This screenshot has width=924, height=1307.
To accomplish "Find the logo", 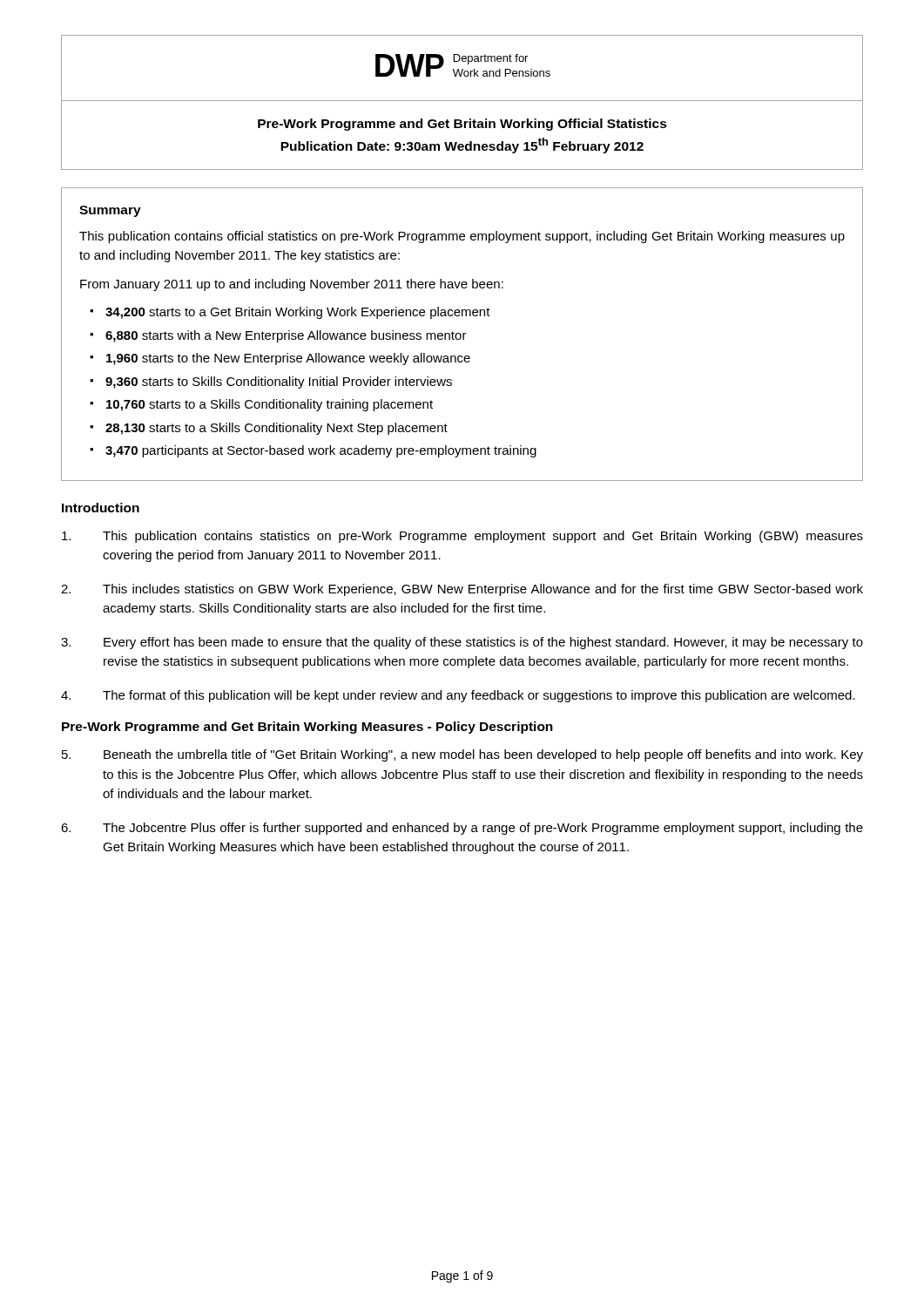I will click(x=462, y=68).
